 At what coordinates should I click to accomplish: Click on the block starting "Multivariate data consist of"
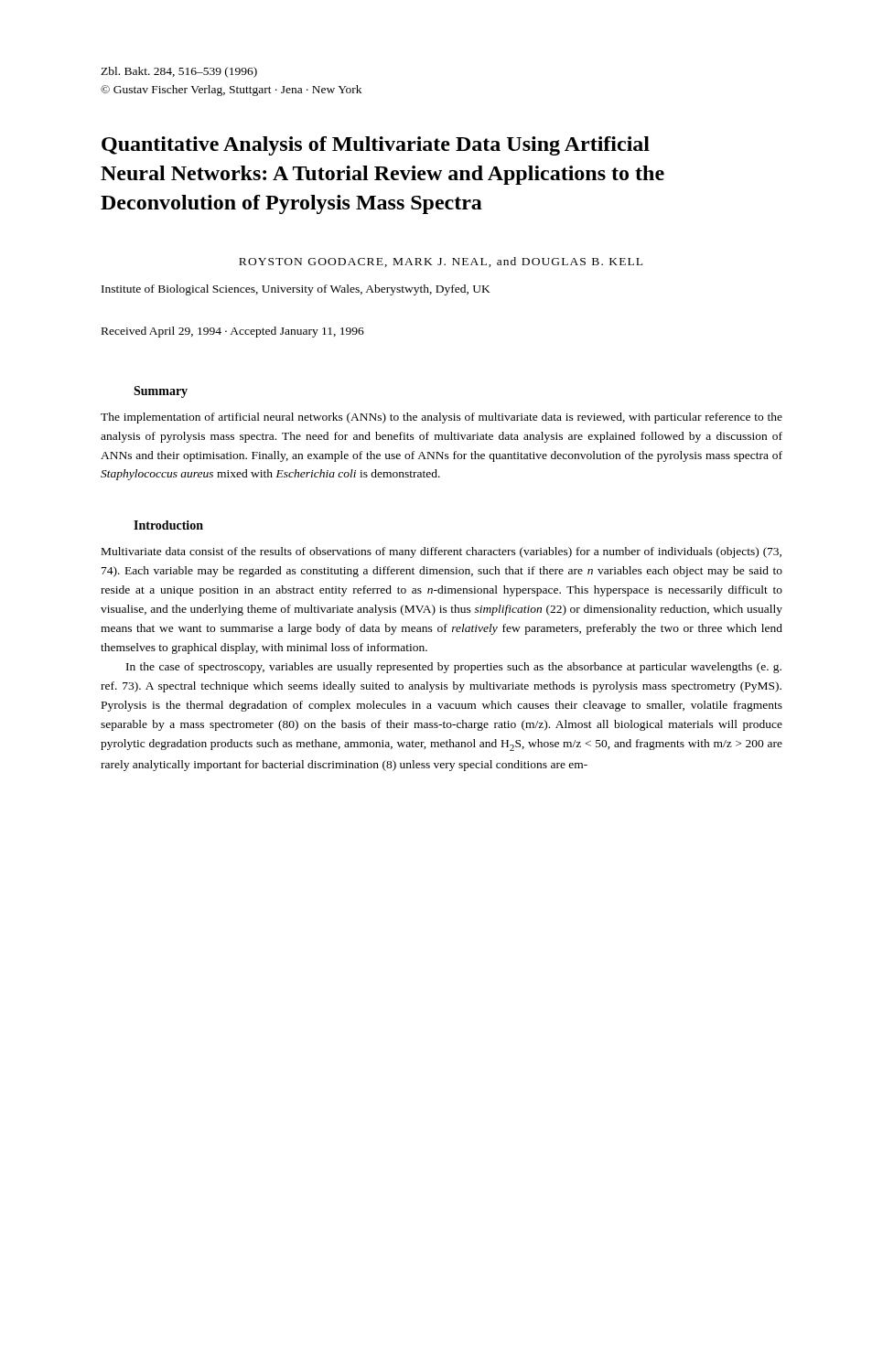coord(442,659)
